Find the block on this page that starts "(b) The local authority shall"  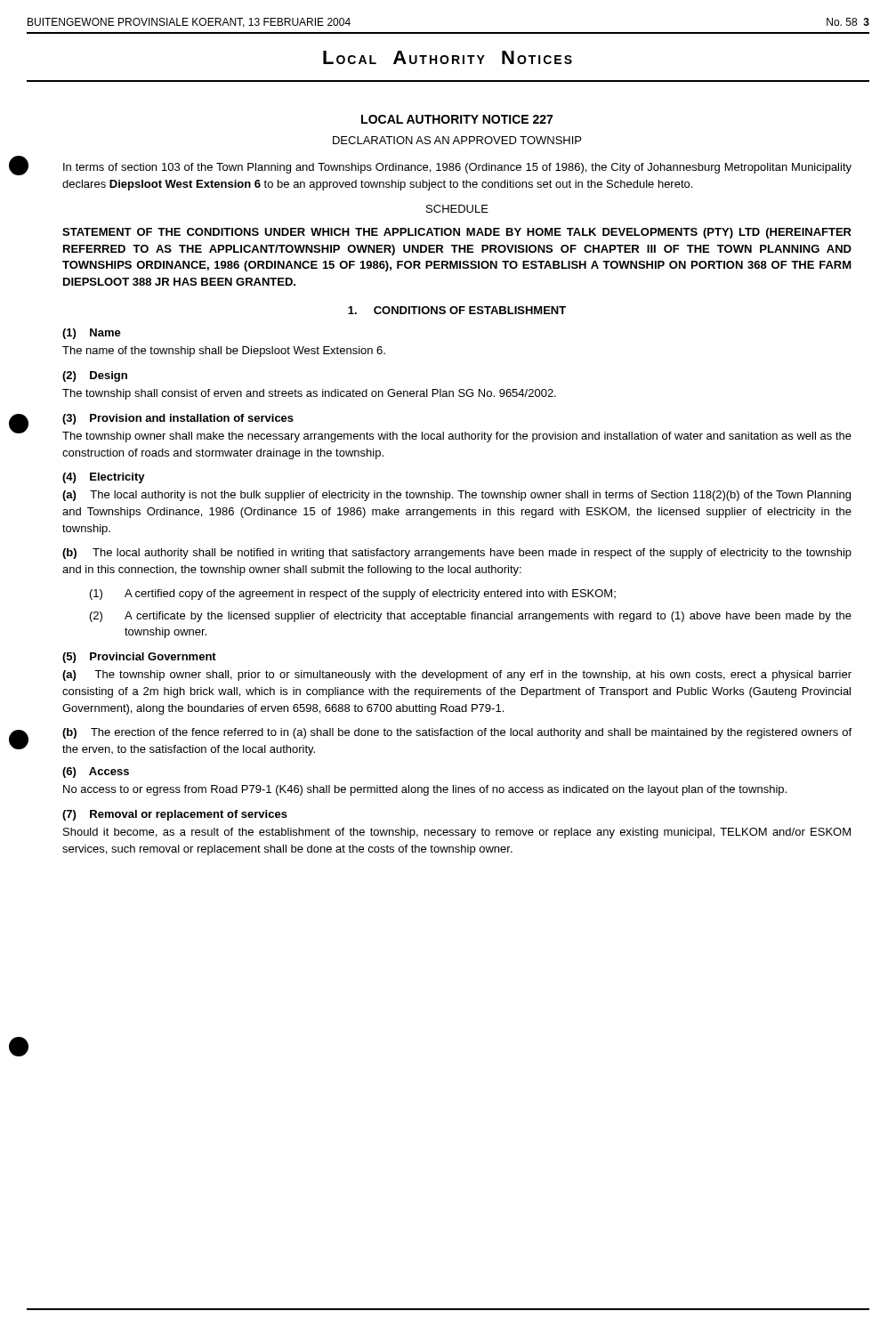(x=457, y=561)
